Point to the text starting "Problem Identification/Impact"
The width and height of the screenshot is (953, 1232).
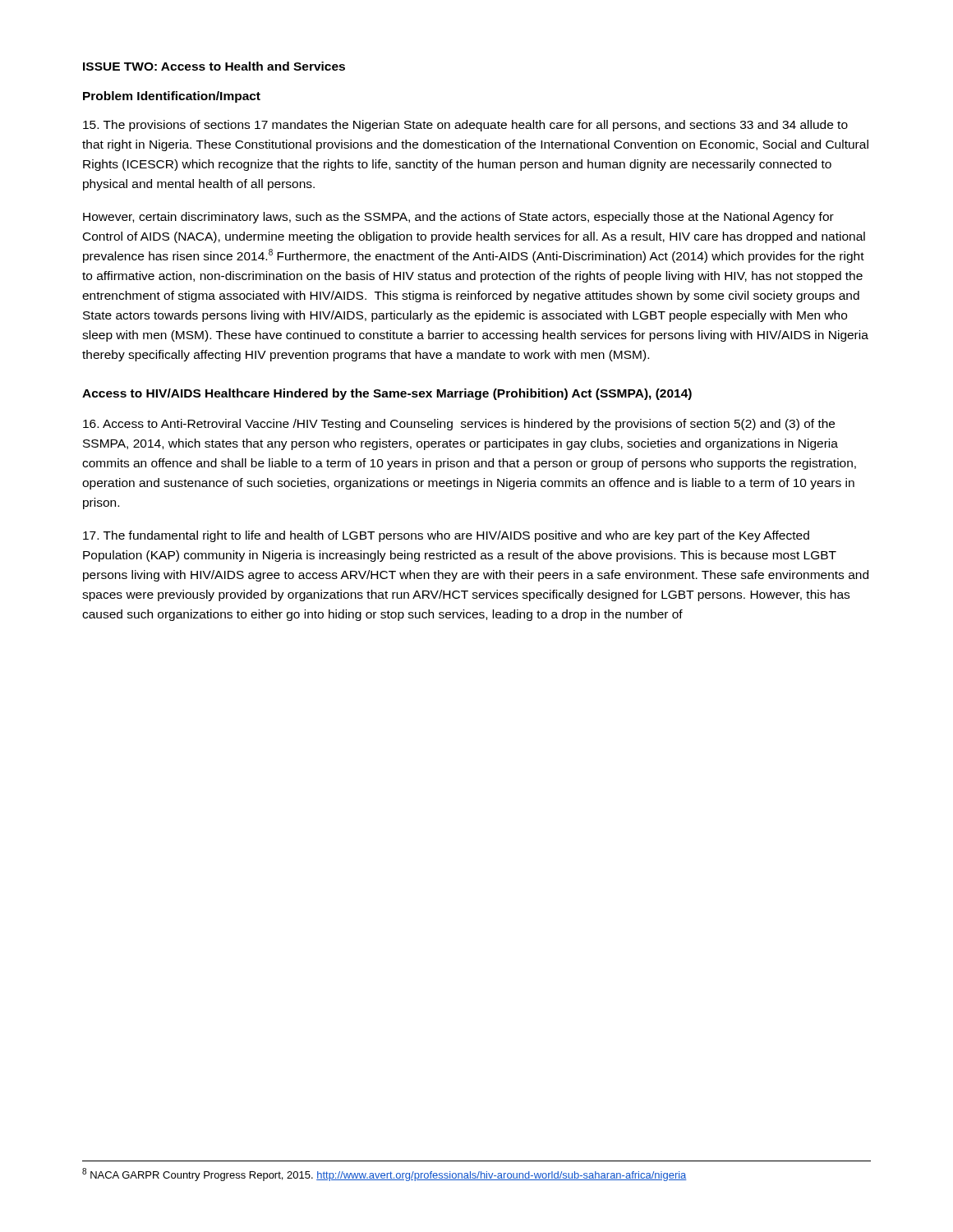[171, 96]
